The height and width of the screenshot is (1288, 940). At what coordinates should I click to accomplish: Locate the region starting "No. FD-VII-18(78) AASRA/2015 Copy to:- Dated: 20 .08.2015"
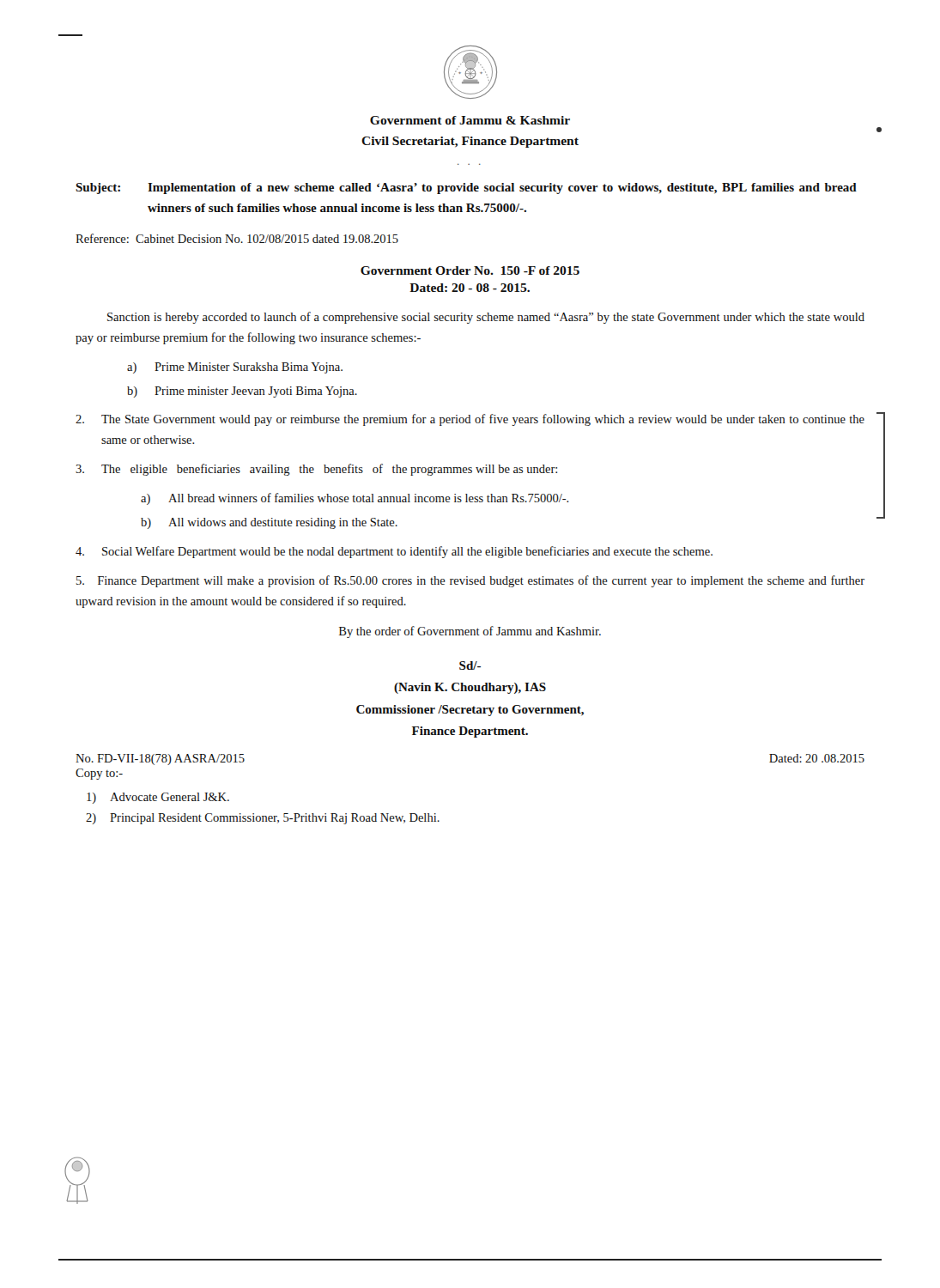163,759
